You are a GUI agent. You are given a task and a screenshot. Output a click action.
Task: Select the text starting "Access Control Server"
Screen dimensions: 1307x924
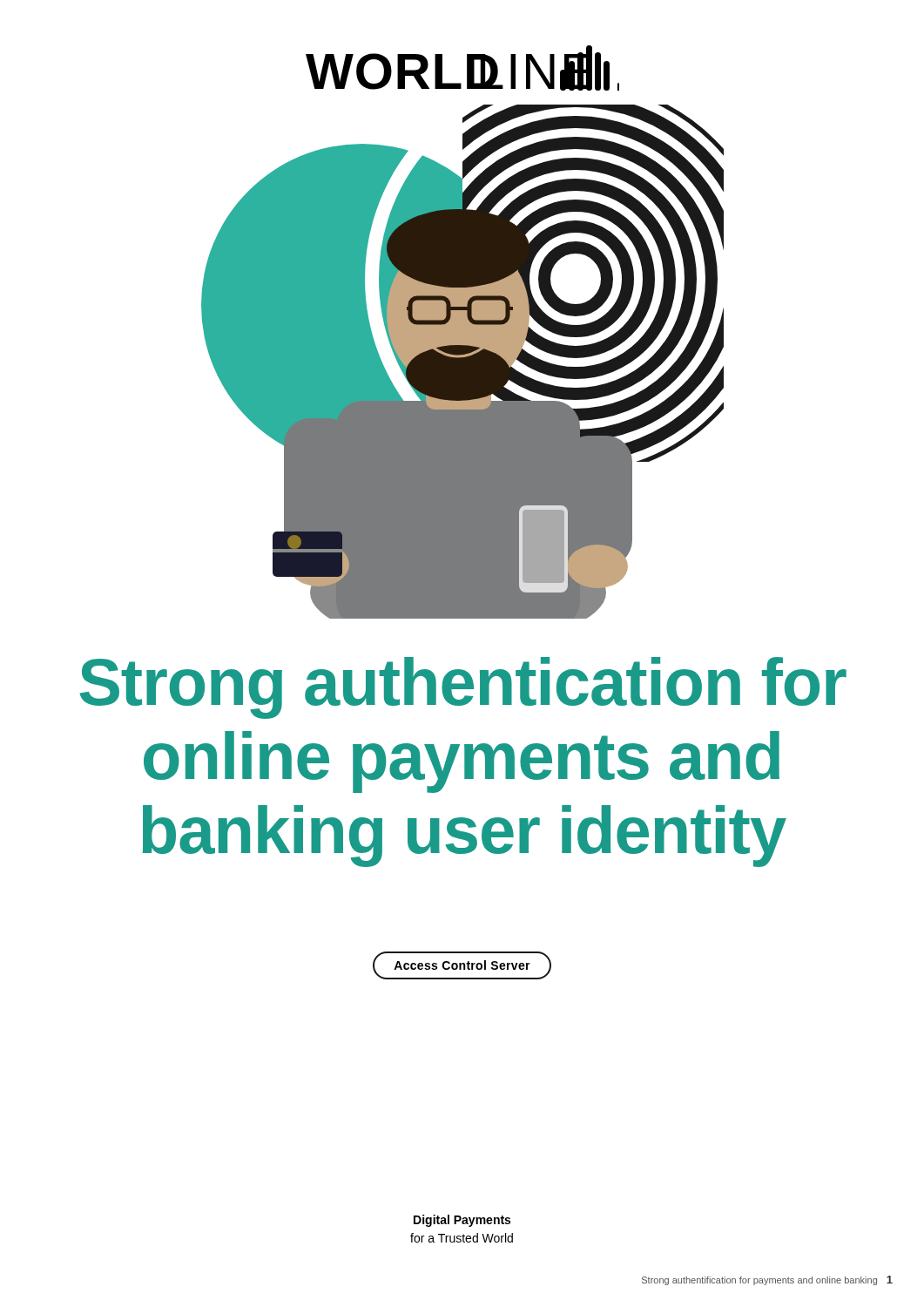pyautogui.click(x=462, y=965)
